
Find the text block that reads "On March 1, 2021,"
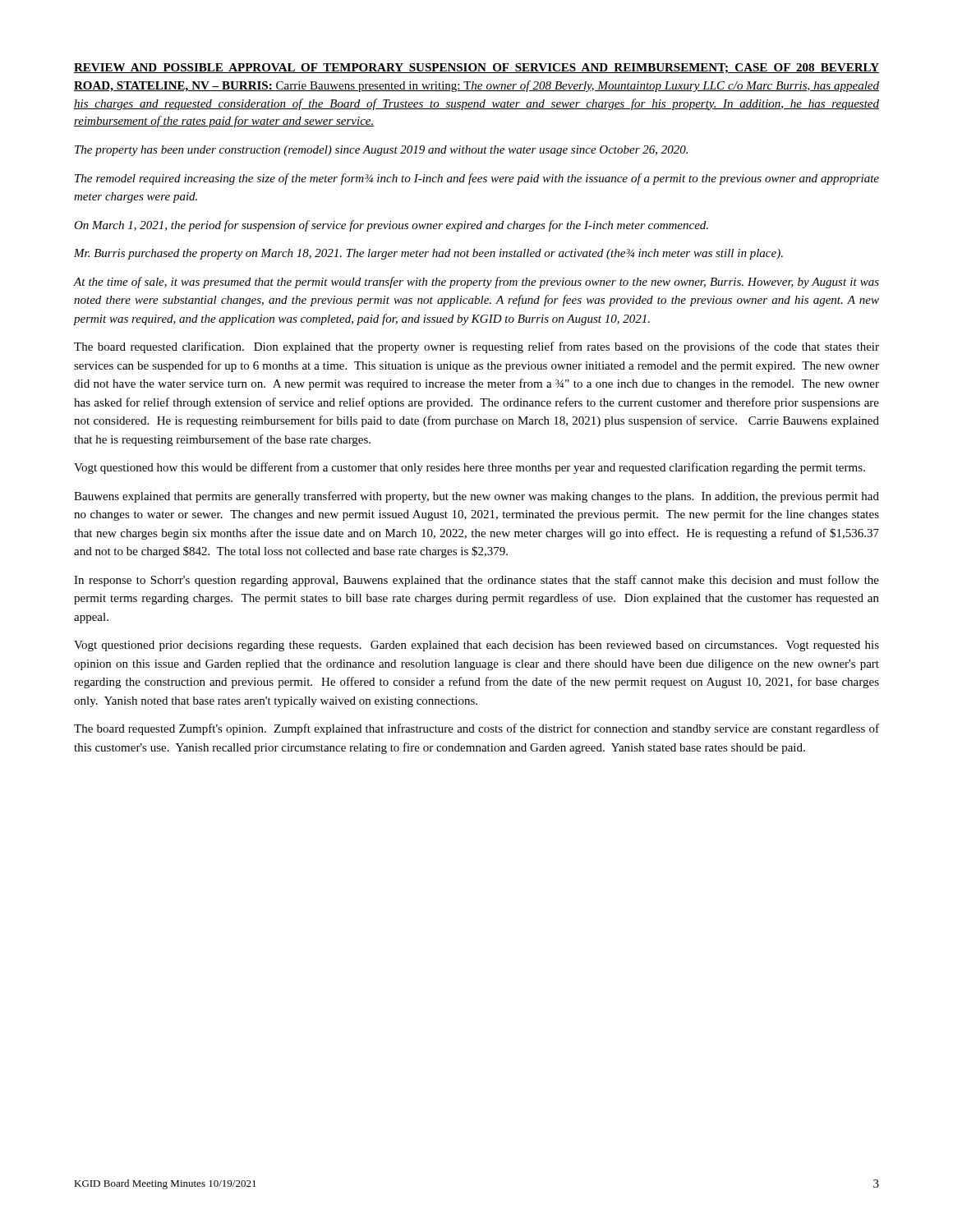[x=391, y=225]
